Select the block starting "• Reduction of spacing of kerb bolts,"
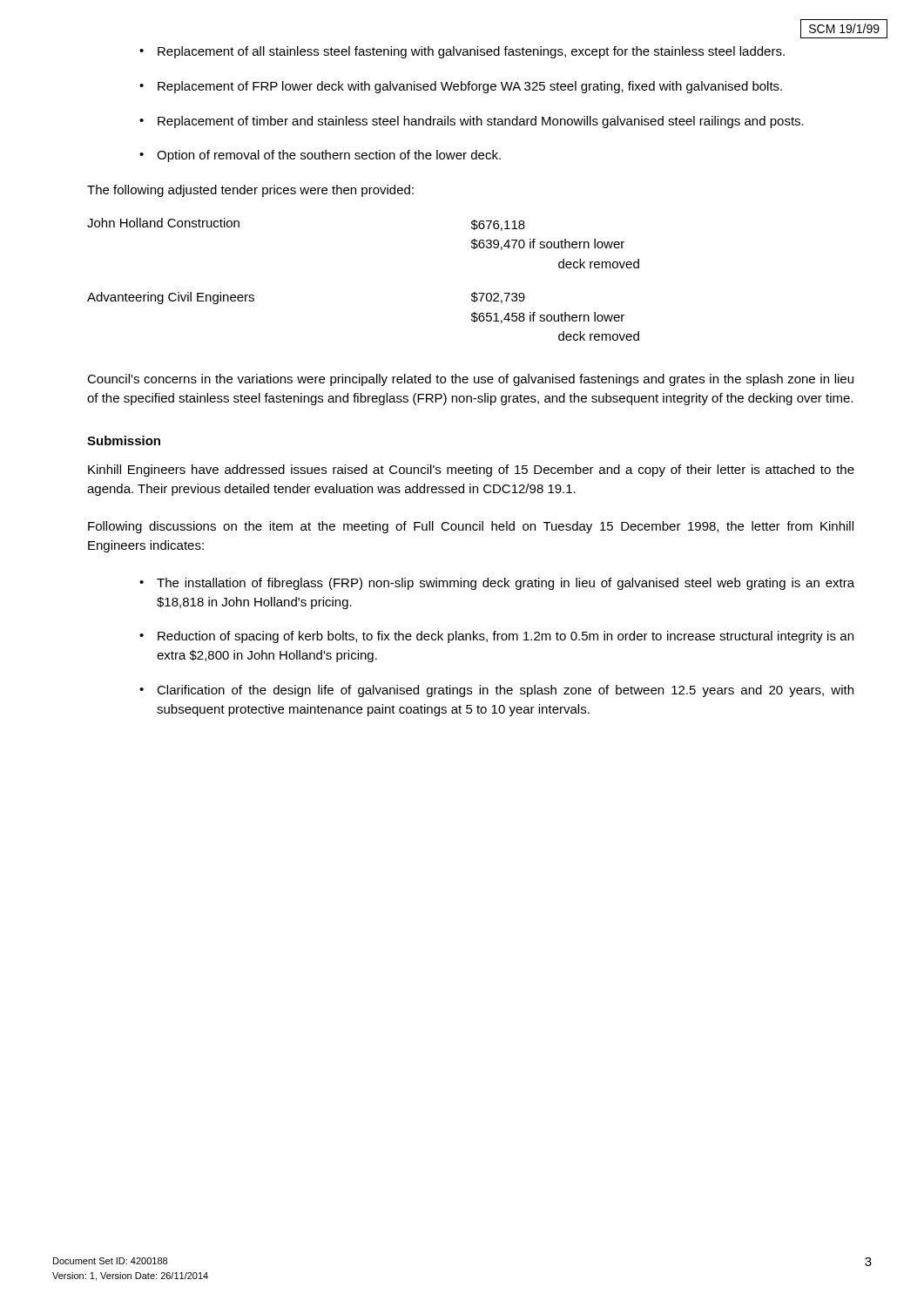This screenshot has height=1307, width=924. point(497,646)
